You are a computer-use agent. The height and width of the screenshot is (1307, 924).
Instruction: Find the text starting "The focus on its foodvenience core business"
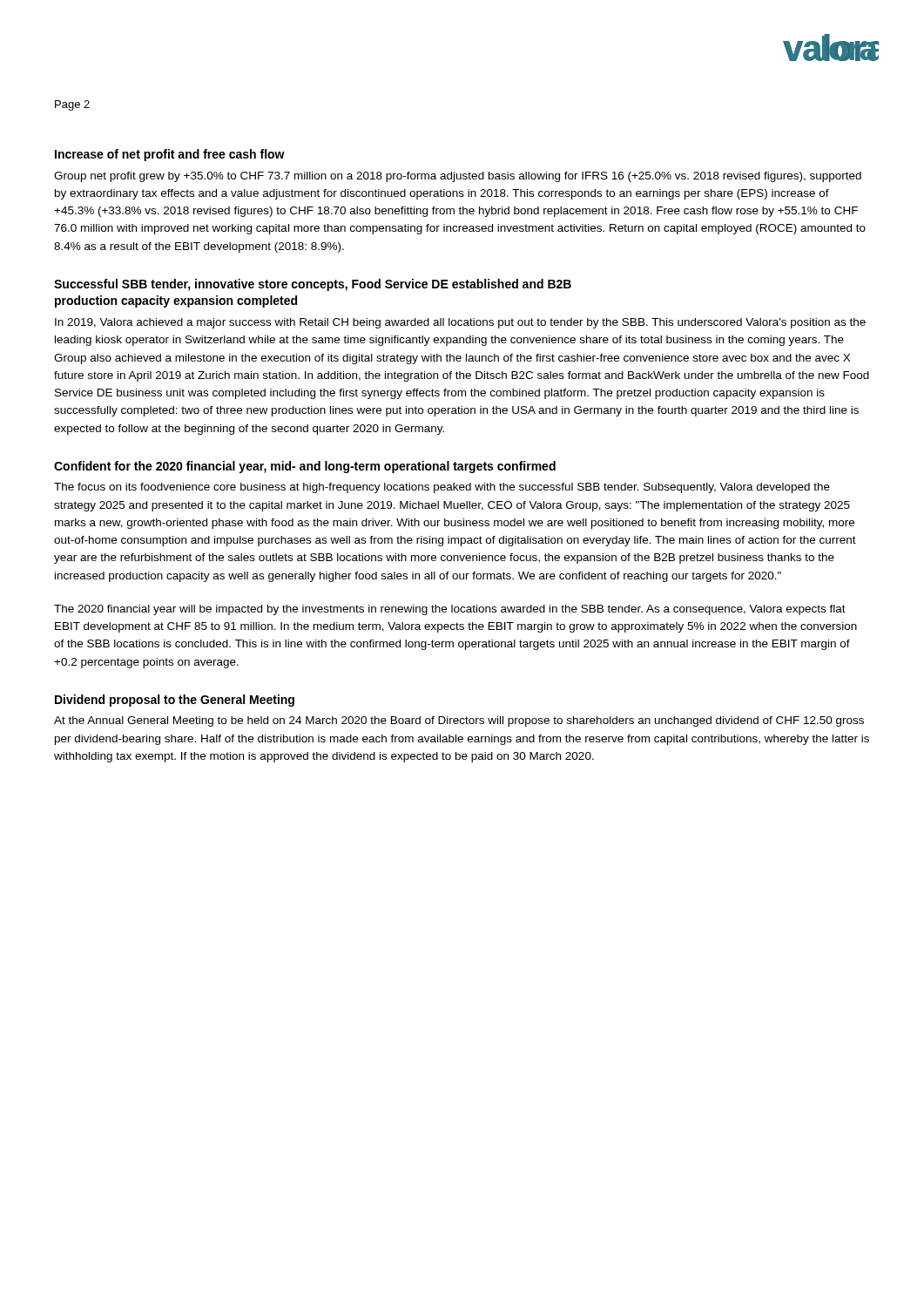(x=455, y=531)
